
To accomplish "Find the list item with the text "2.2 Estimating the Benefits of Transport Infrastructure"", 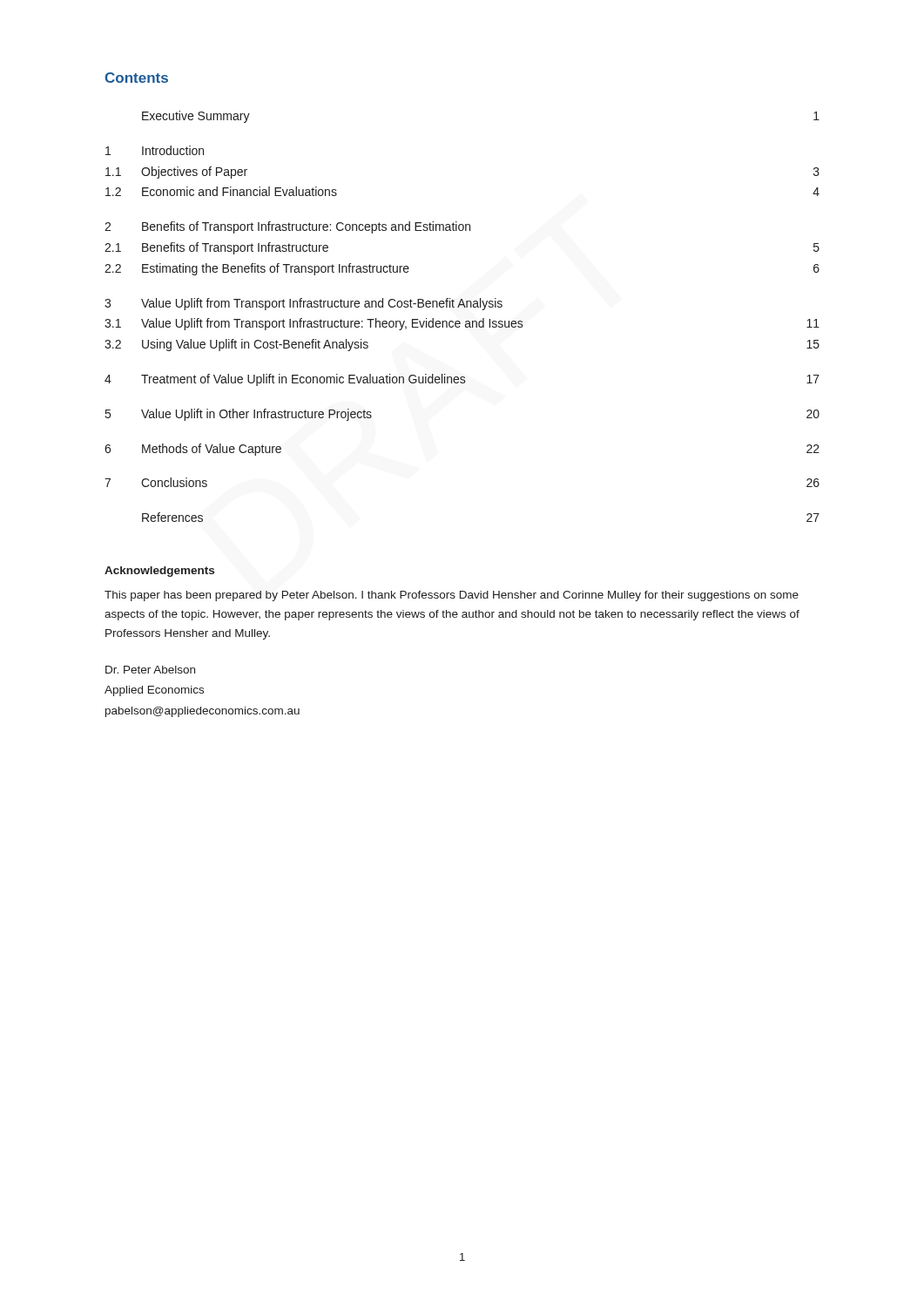I will tap(277, 269).
